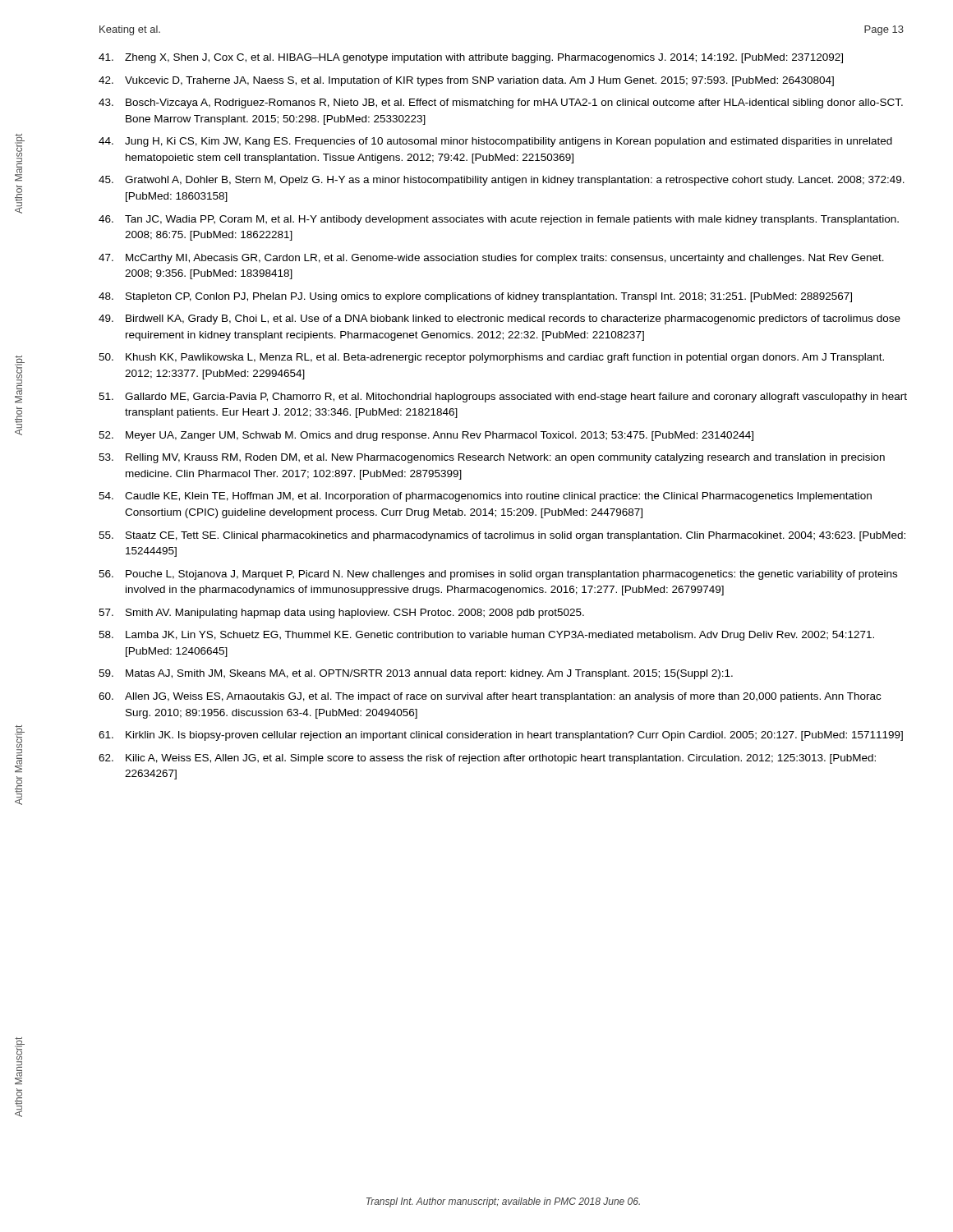Locate the block of text that opens with "44. Jung H,"

pyautogui.click(x=503, y=149)
